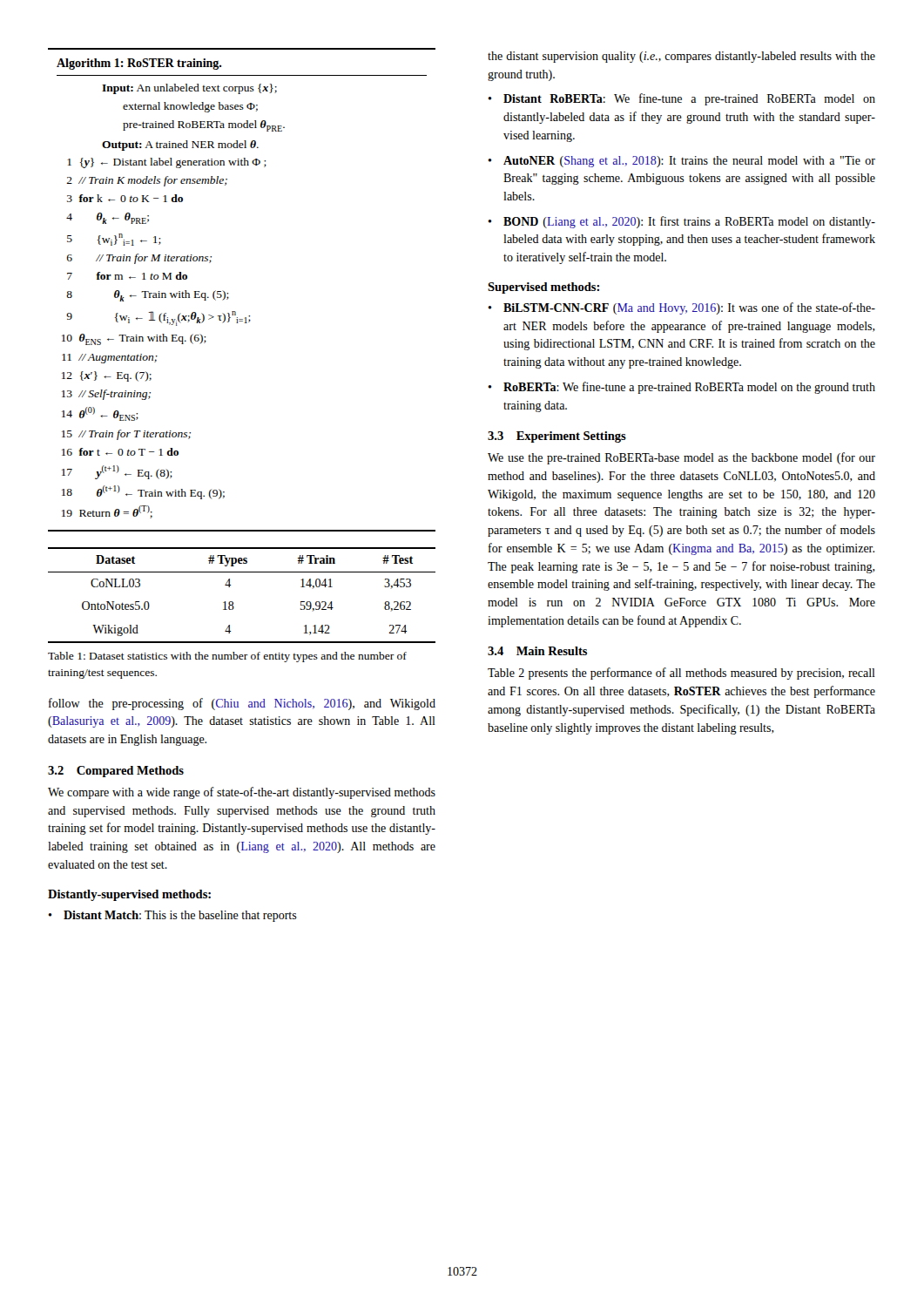Viewport: 924px width, 1307px height.
Task: Navigate to the region starting "Table 2 presents the"
Action: click(x=681, y=701)
